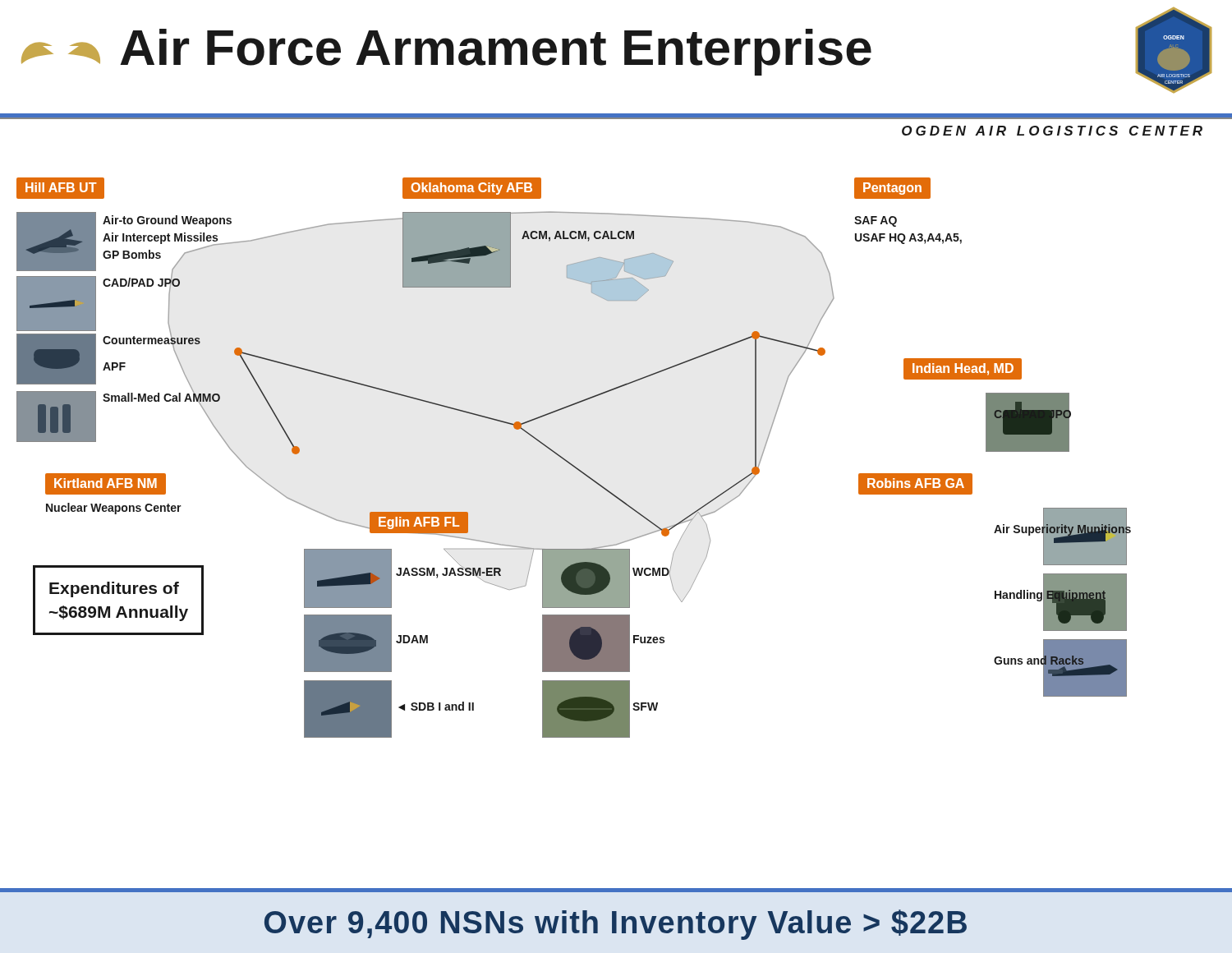This screenshot has height=953, width=1232.
Task: Select the section header that says "Robins AFB GA"
Action: click(x=915, y=484)
